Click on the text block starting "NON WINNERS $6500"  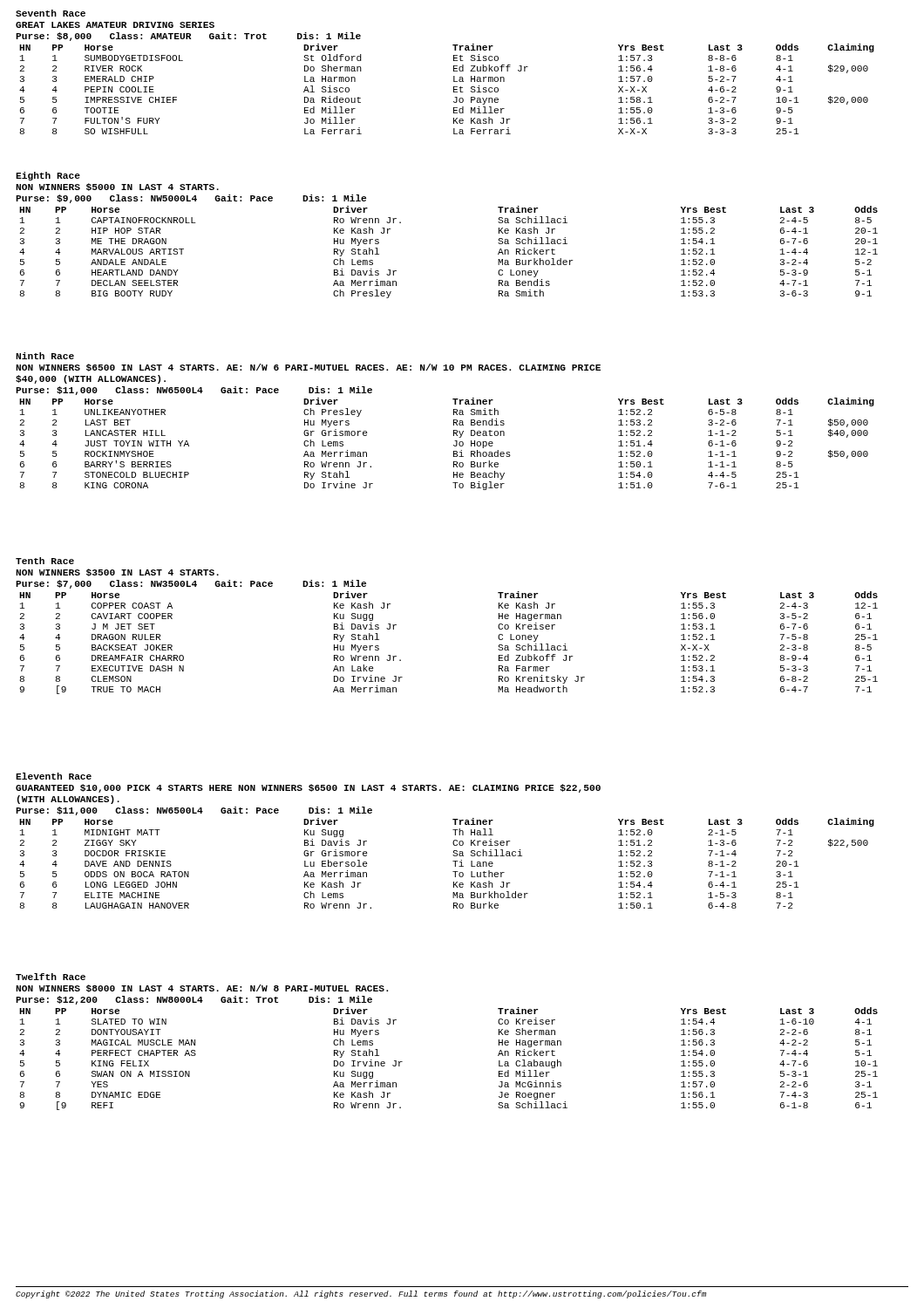click(x=308, y=368)
